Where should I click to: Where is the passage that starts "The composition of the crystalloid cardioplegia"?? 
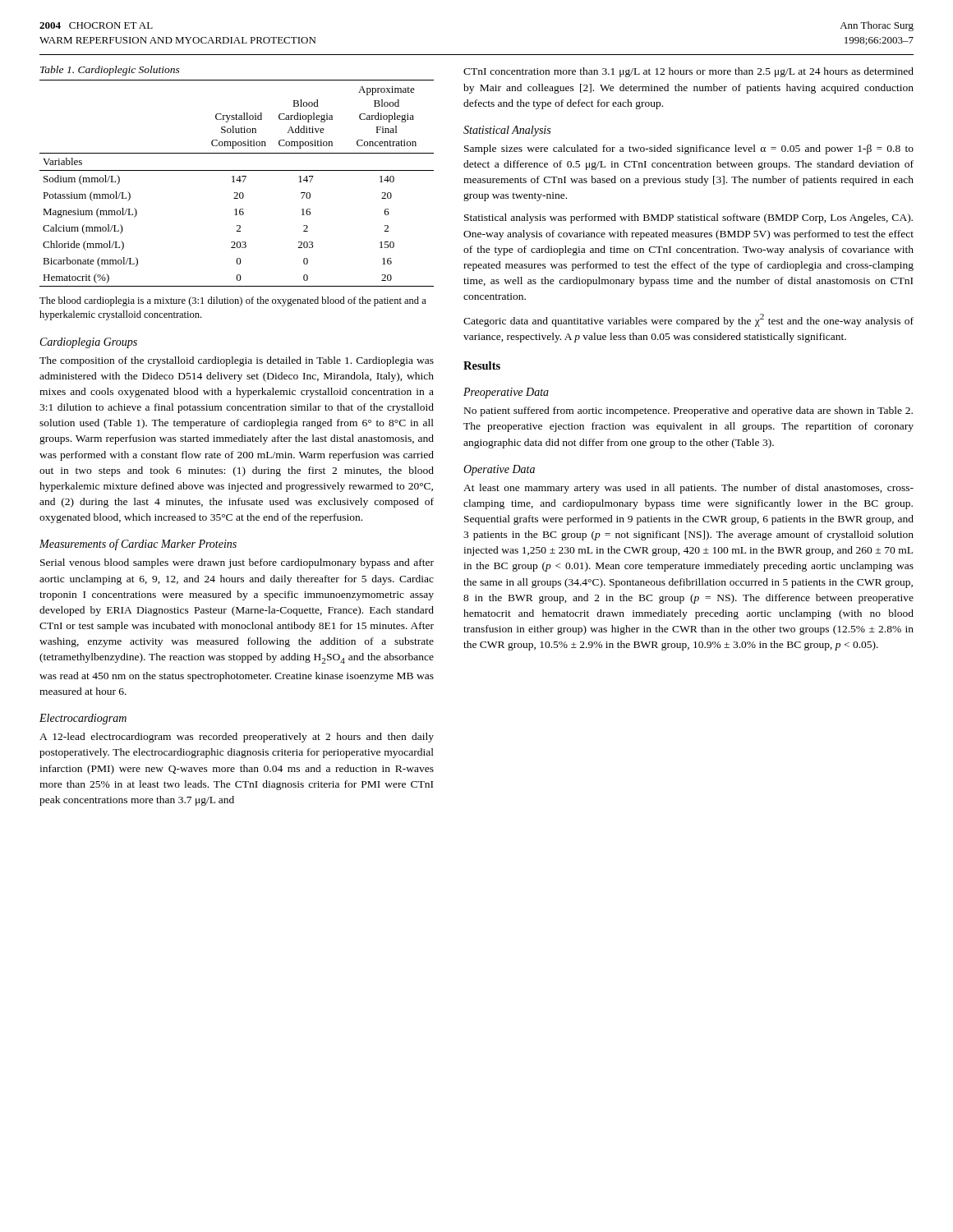click(237, 439)
